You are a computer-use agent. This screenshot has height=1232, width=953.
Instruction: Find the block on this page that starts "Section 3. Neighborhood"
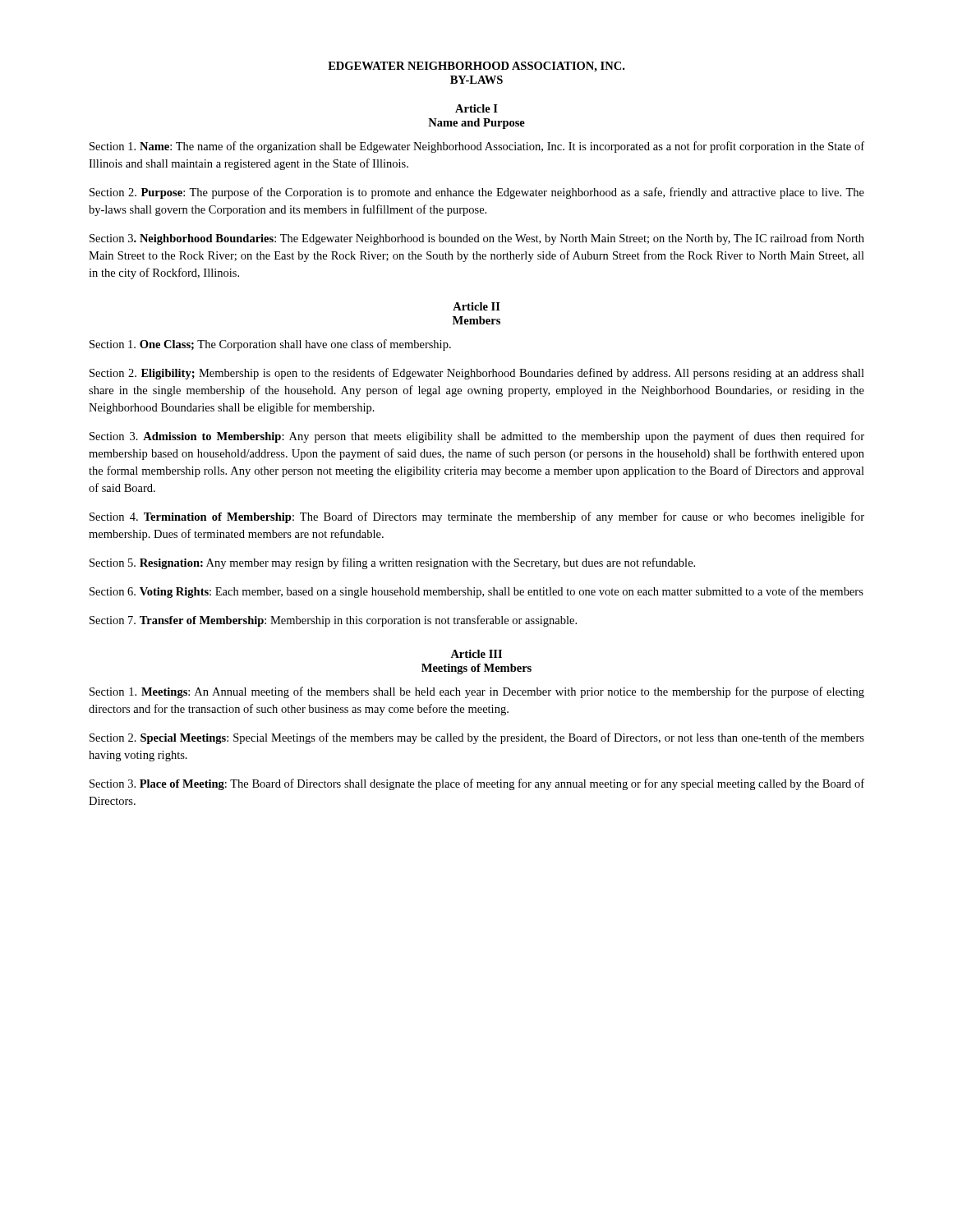(x=476, y=256)
